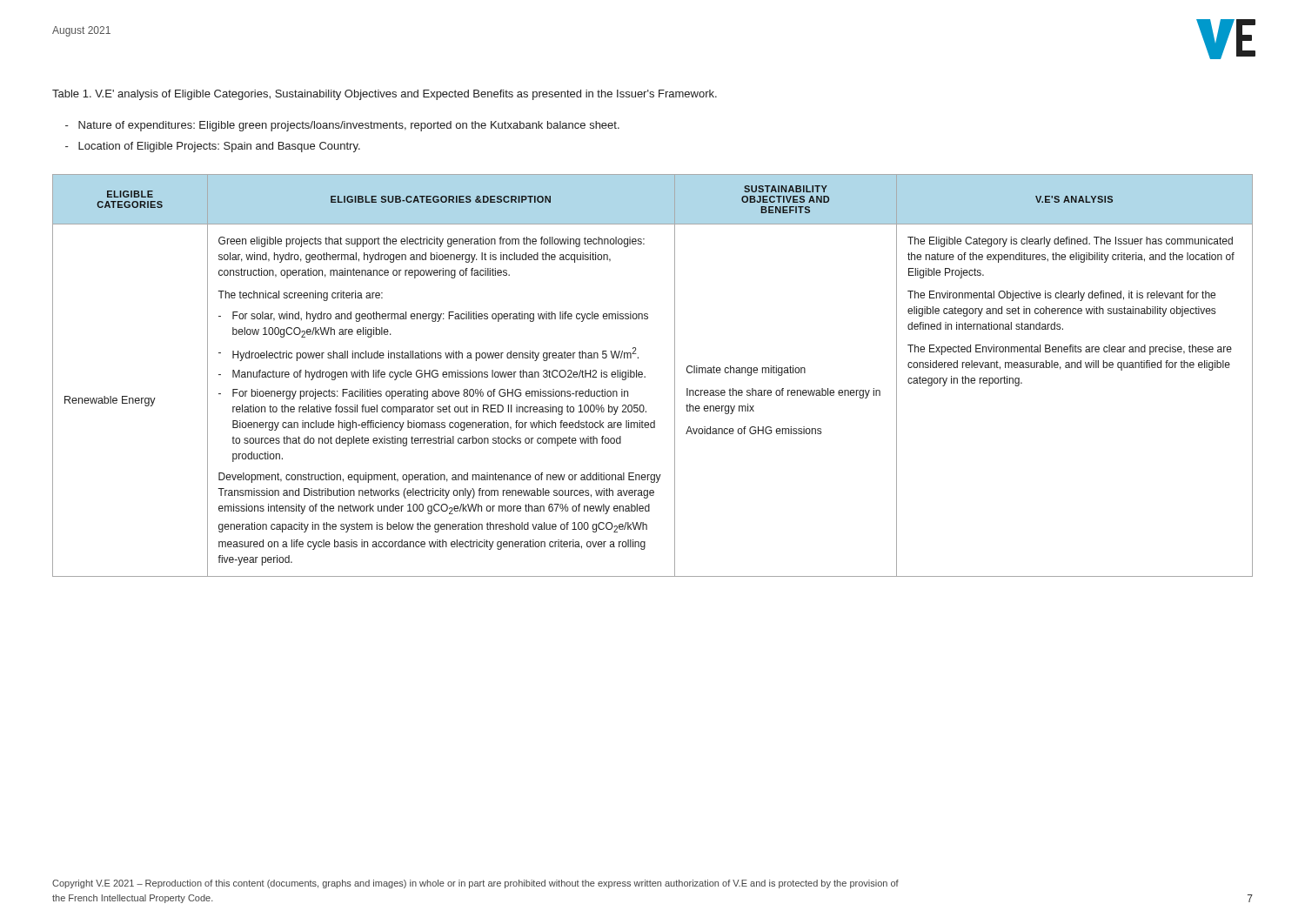Find the region starting "Table 1. V.E'"

[x=385, y=94]
